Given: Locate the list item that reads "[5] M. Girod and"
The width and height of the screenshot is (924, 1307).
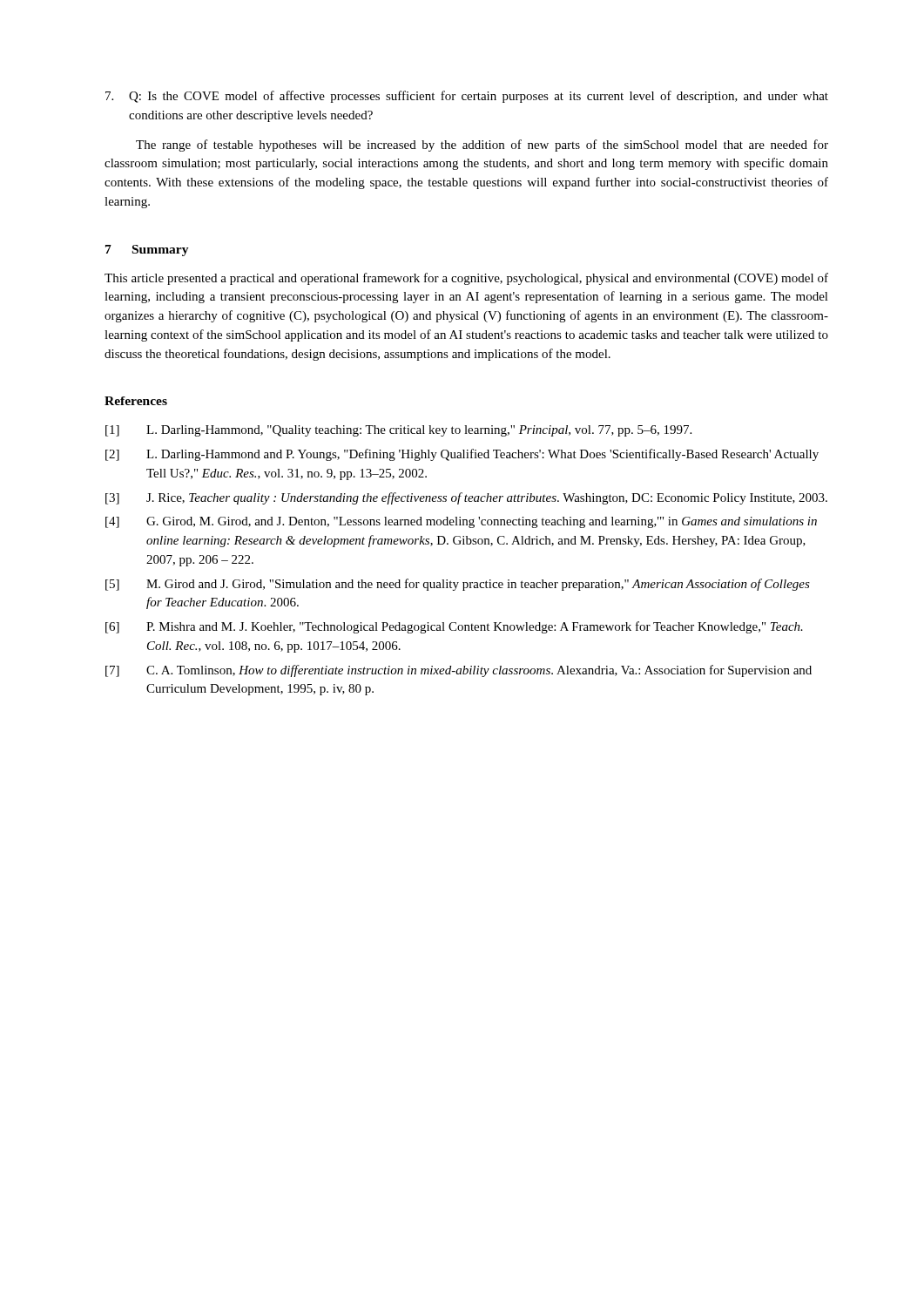Looking at the screenshot, I should coord(466,594).
